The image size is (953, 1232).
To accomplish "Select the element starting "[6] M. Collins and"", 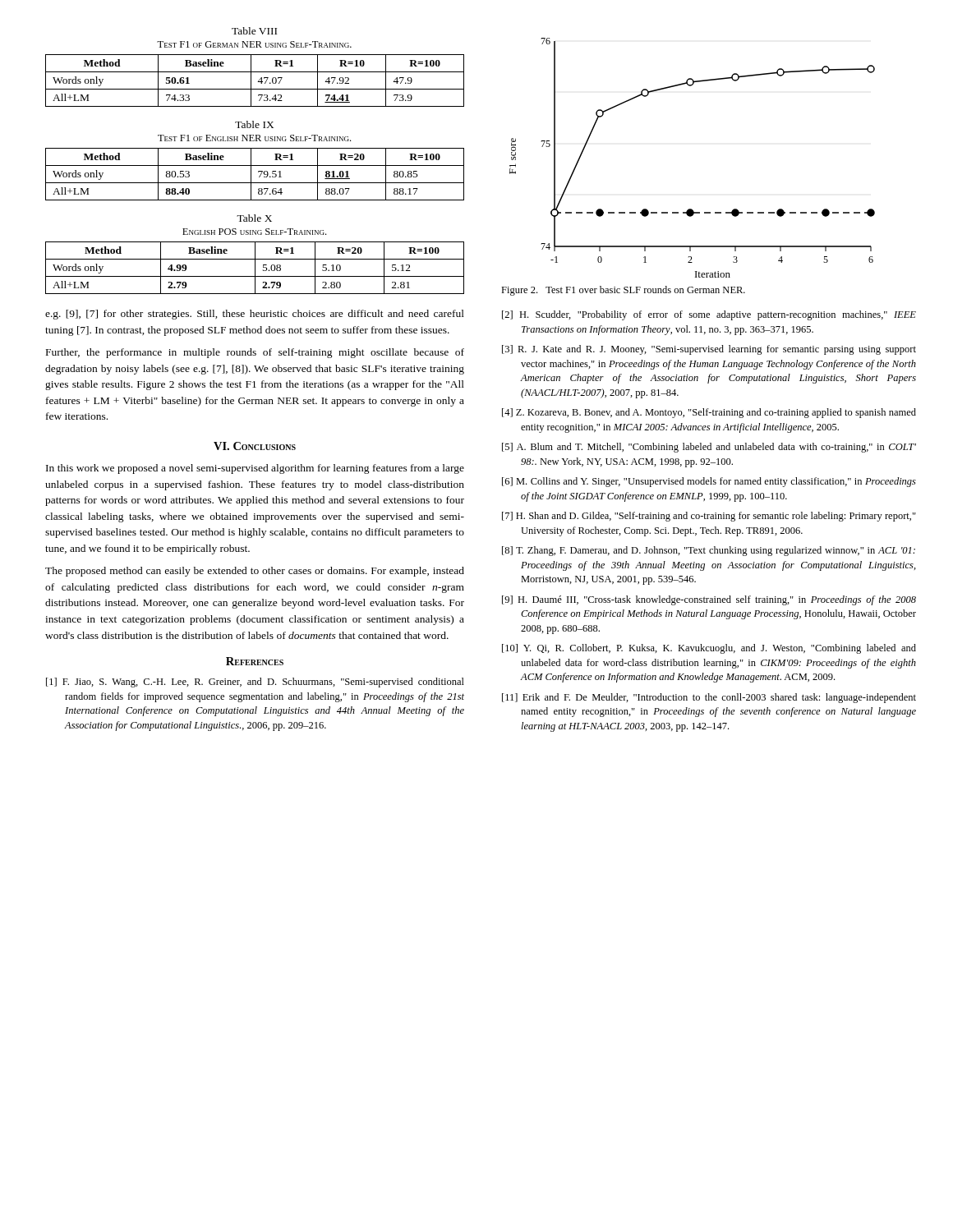I will [709, 488].
